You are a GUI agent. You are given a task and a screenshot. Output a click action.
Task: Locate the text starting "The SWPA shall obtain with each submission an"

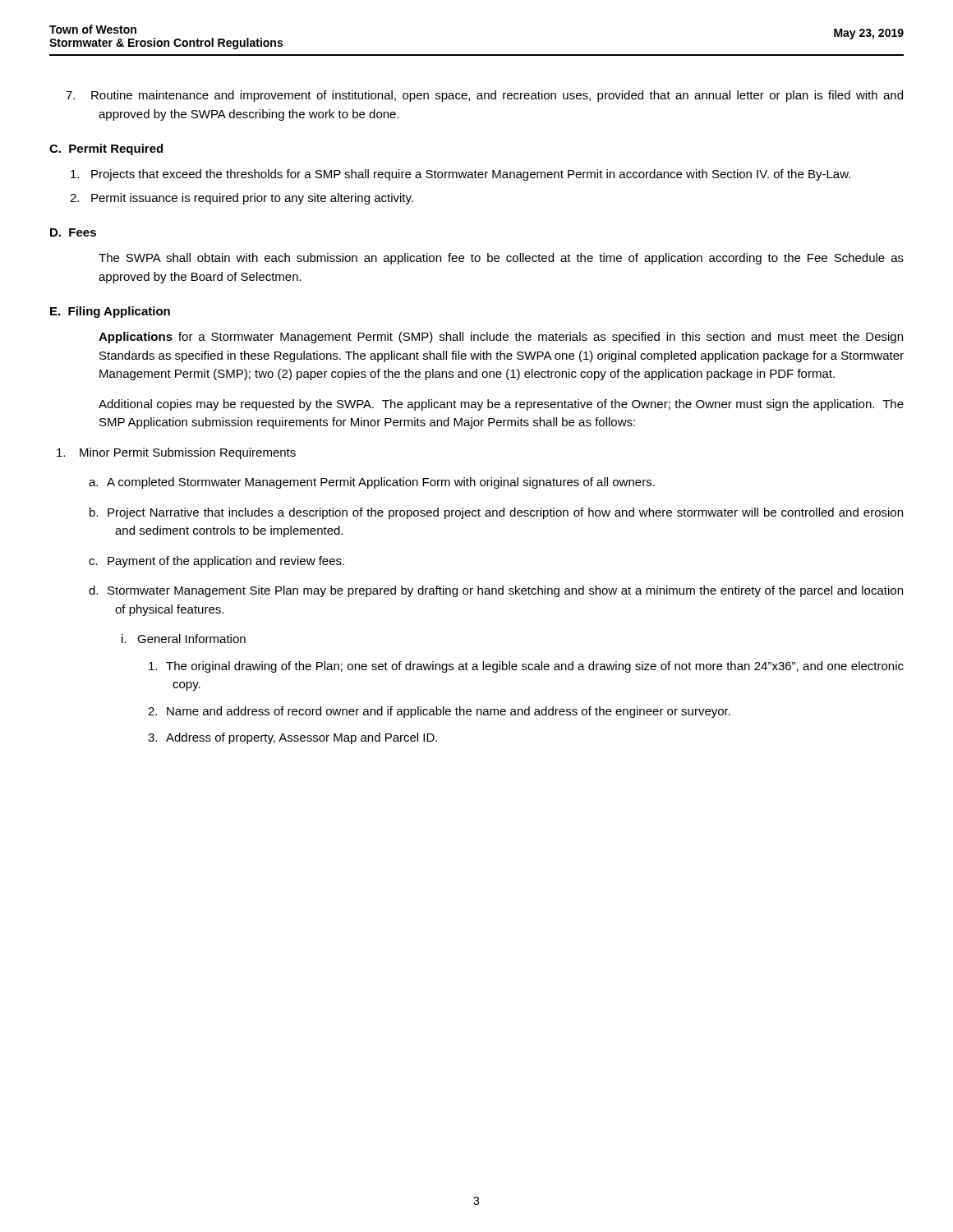point(501,267)
